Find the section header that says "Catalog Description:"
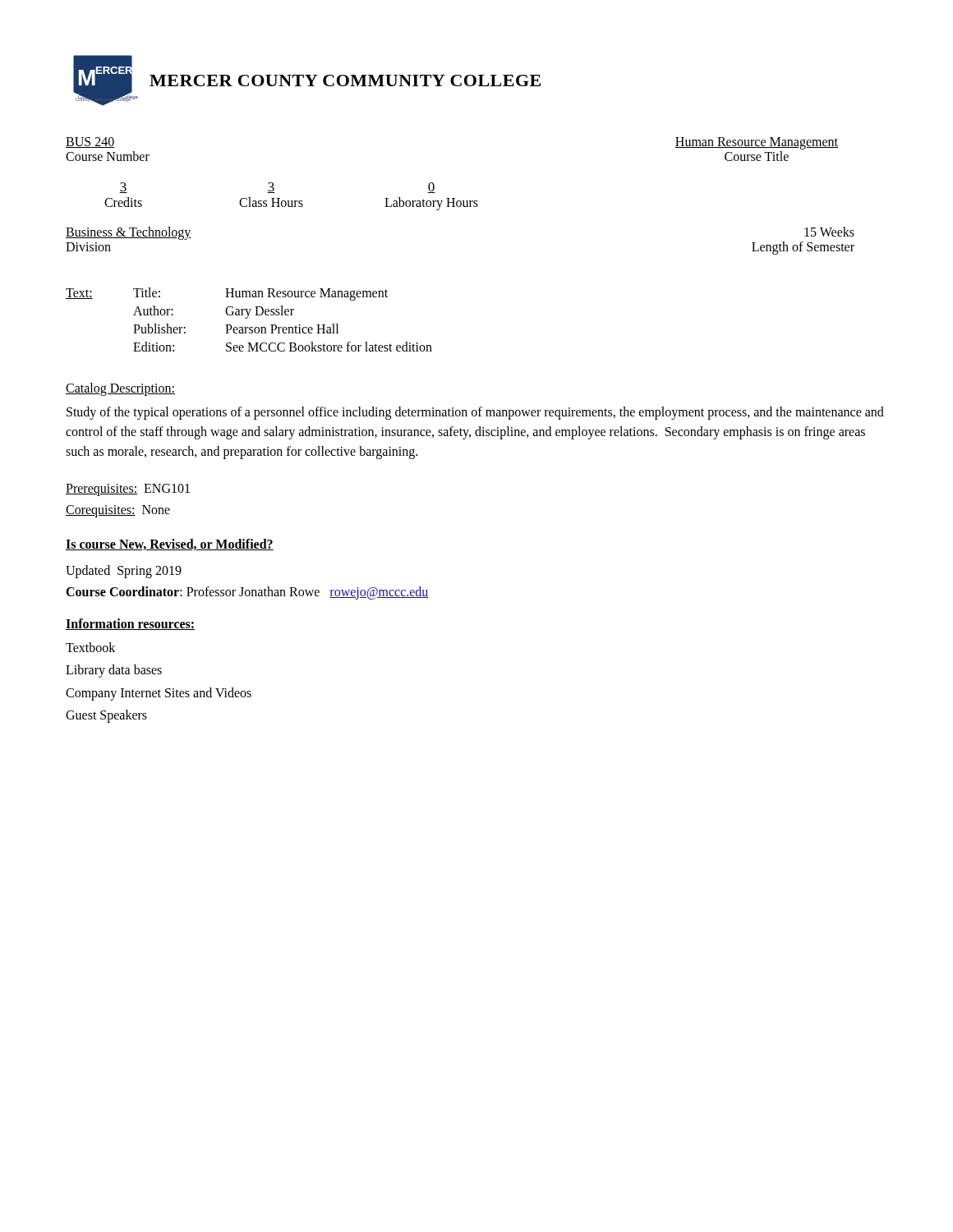This screenshot has width=953, height=1232. pyautogui.click(x=120, y=388)
